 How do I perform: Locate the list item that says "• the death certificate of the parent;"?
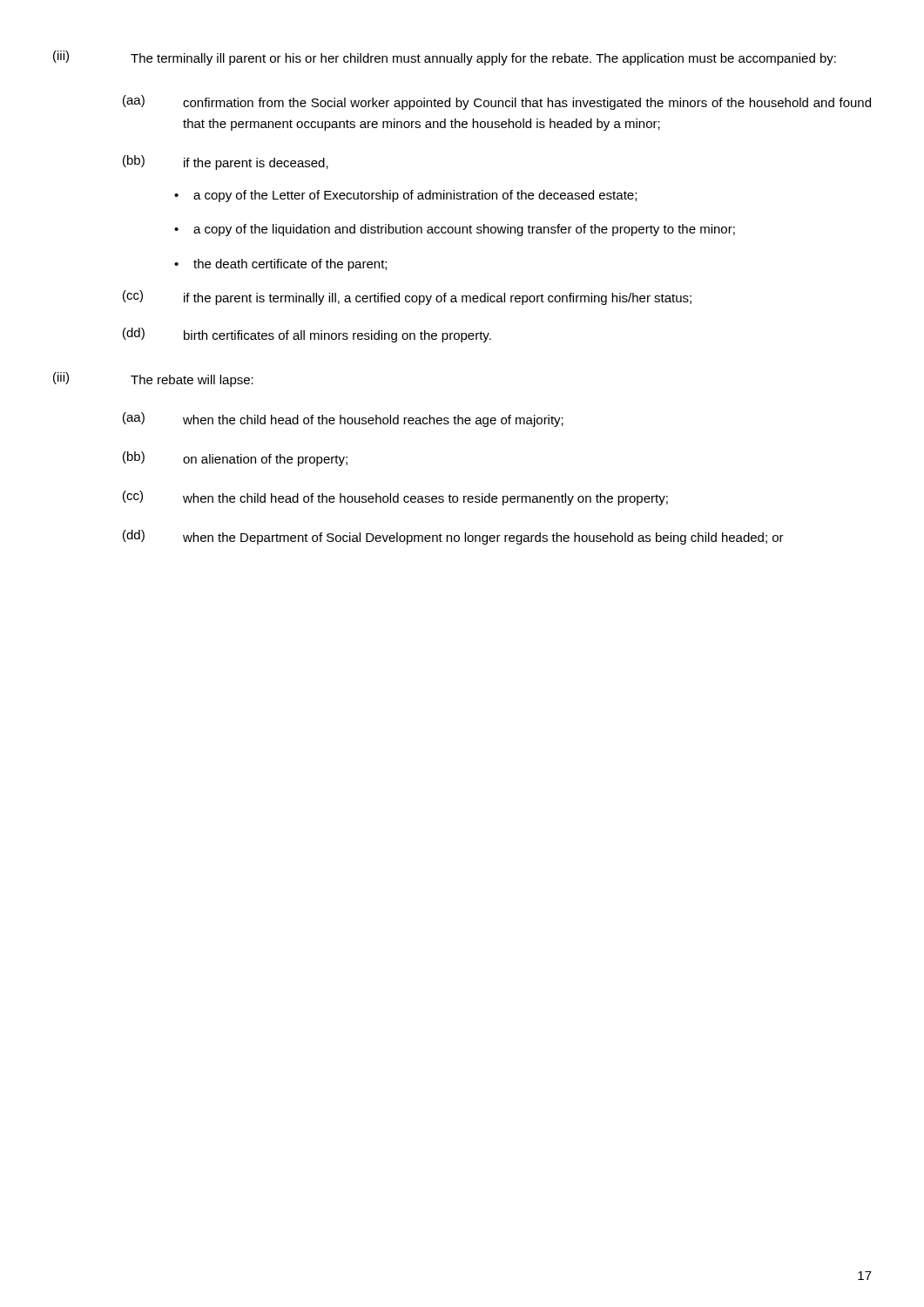280,265
